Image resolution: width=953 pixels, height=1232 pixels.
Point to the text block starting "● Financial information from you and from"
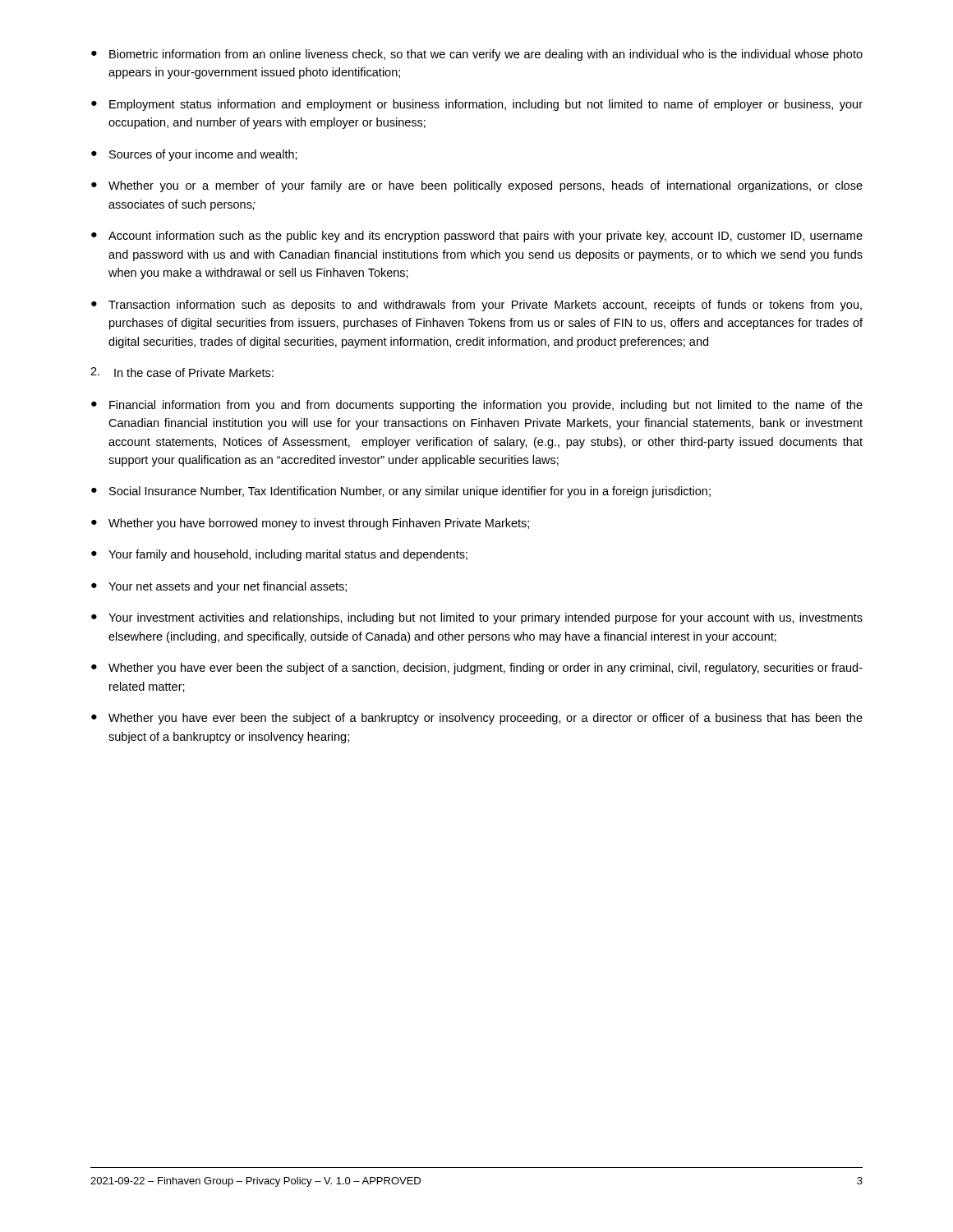pyautogui.click(x=476, y=432)
